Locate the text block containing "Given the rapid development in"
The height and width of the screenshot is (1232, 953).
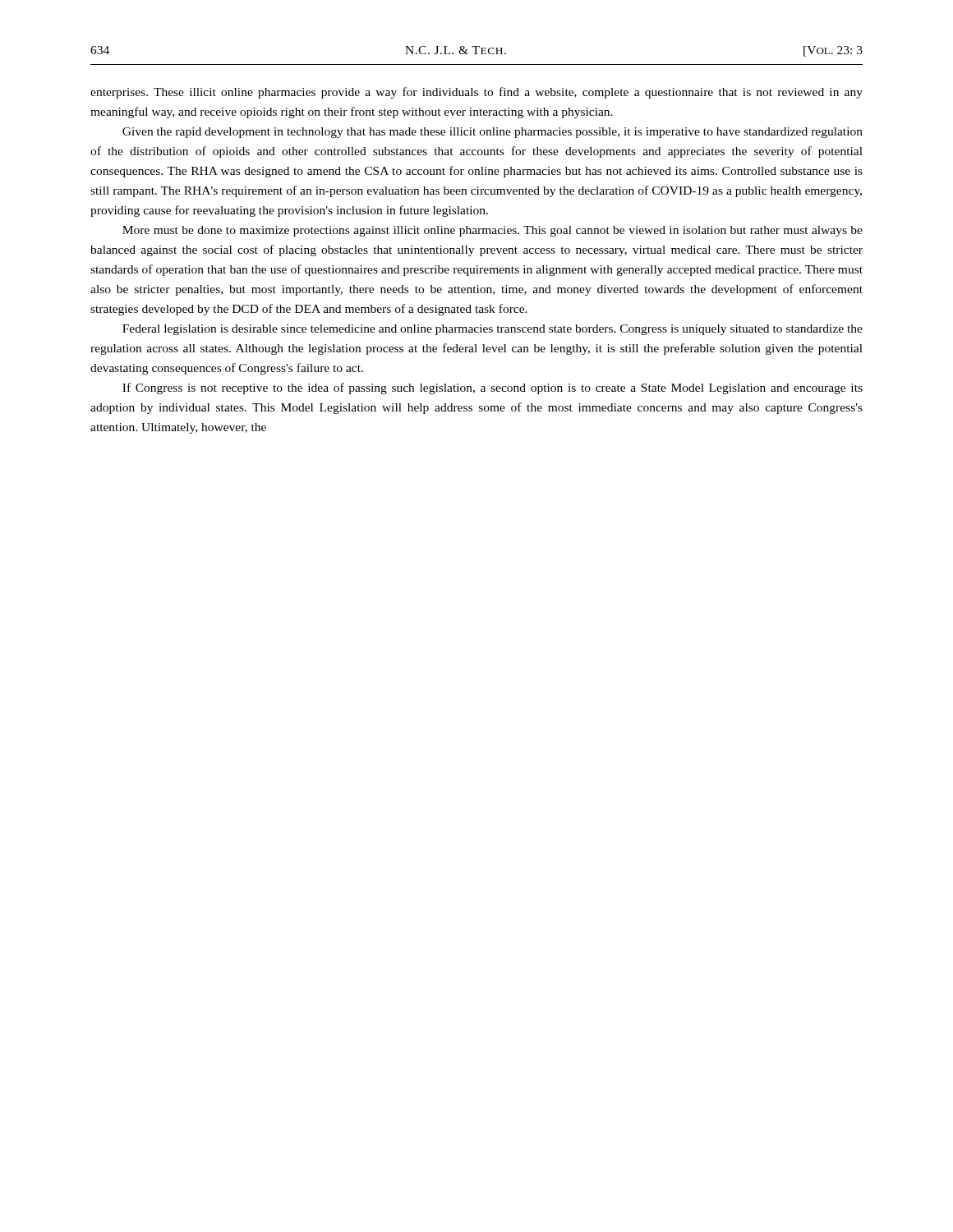476,171
